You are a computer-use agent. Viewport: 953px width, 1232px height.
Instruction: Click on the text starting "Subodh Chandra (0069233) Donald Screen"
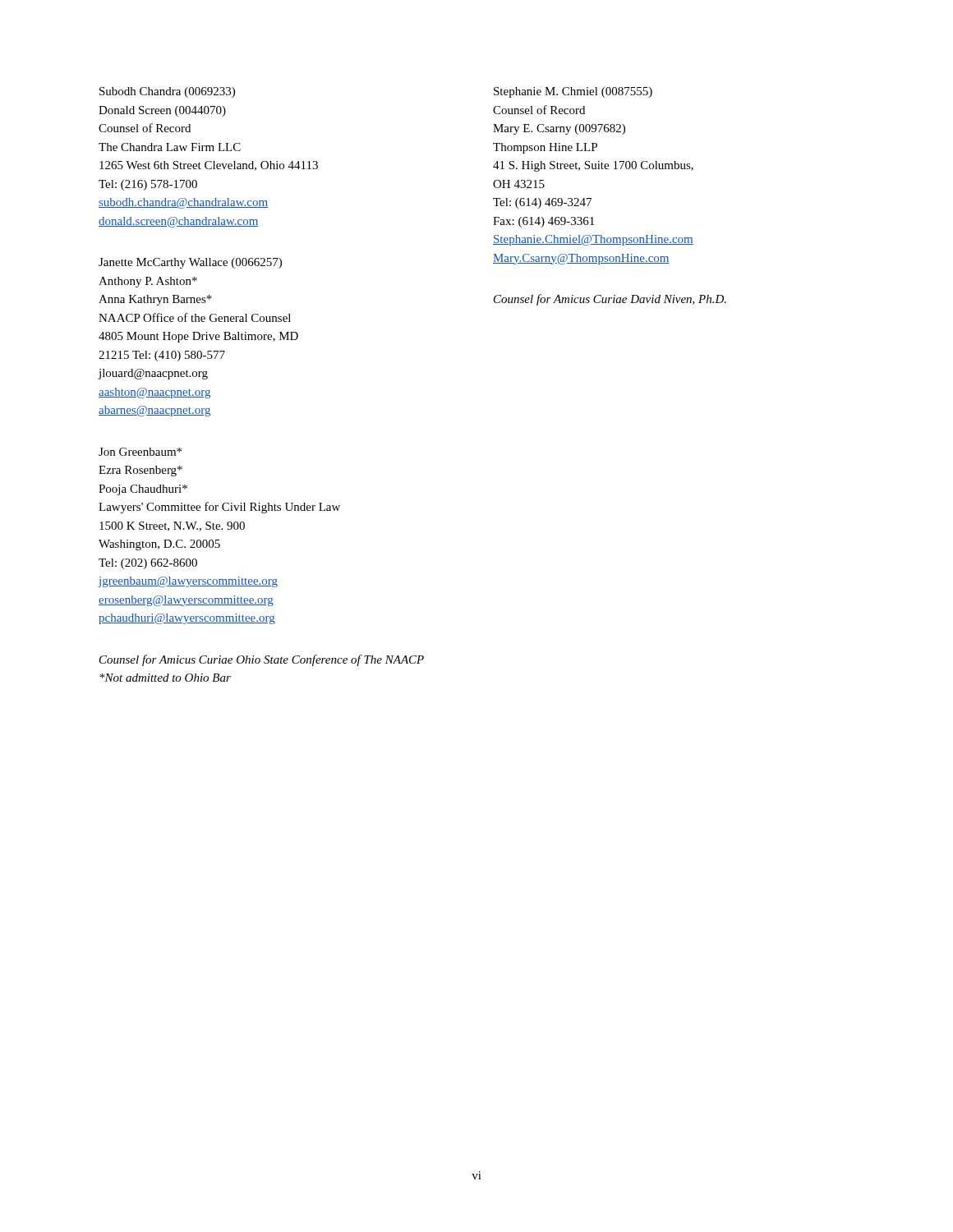pos(208,156)
